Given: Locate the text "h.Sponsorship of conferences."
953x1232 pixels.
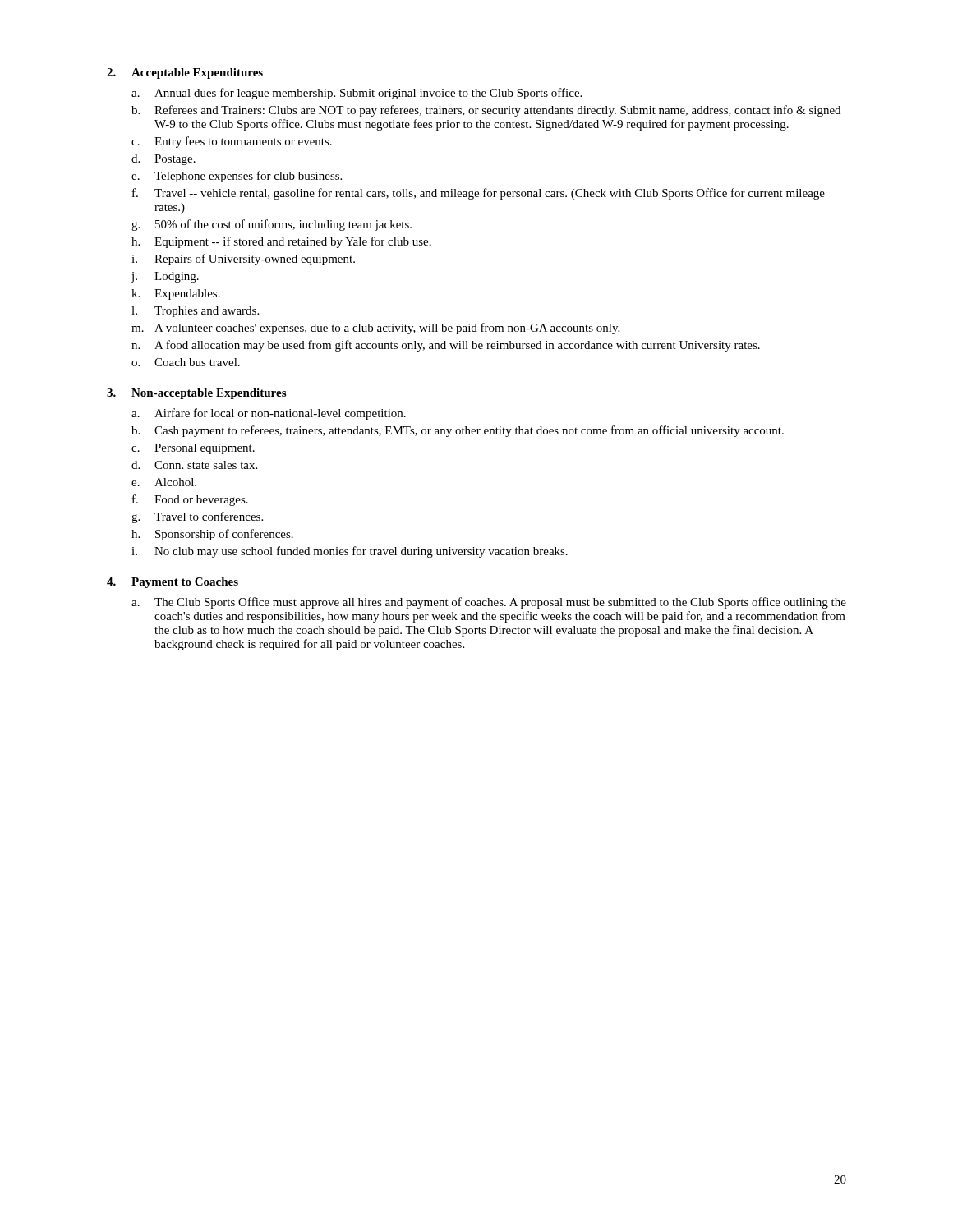Looking at the screenshot, I should (212, 535).
